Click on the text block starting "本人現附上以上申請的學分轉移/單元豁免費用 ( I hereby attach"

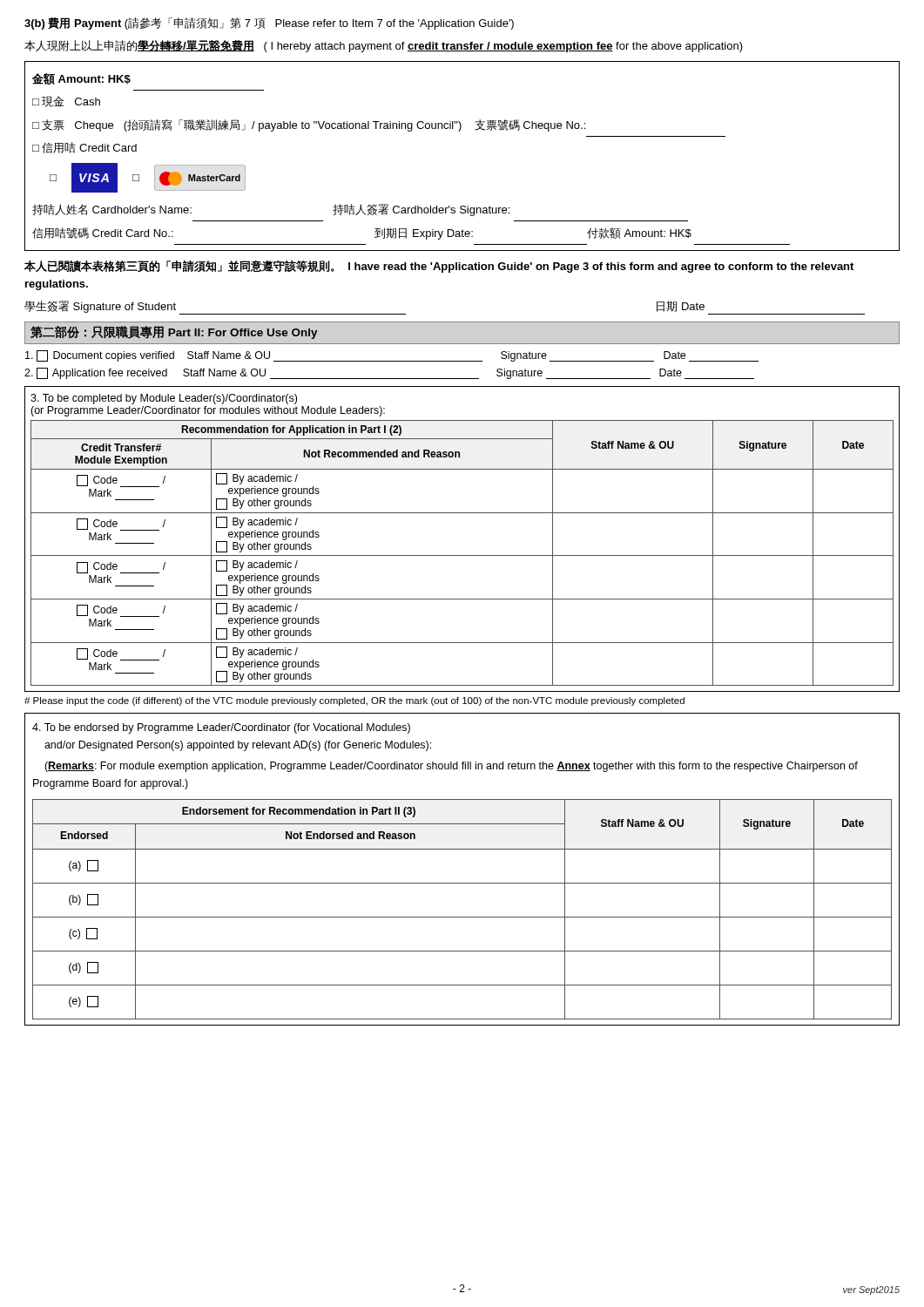pyautogui.click(x=384, y=46)
